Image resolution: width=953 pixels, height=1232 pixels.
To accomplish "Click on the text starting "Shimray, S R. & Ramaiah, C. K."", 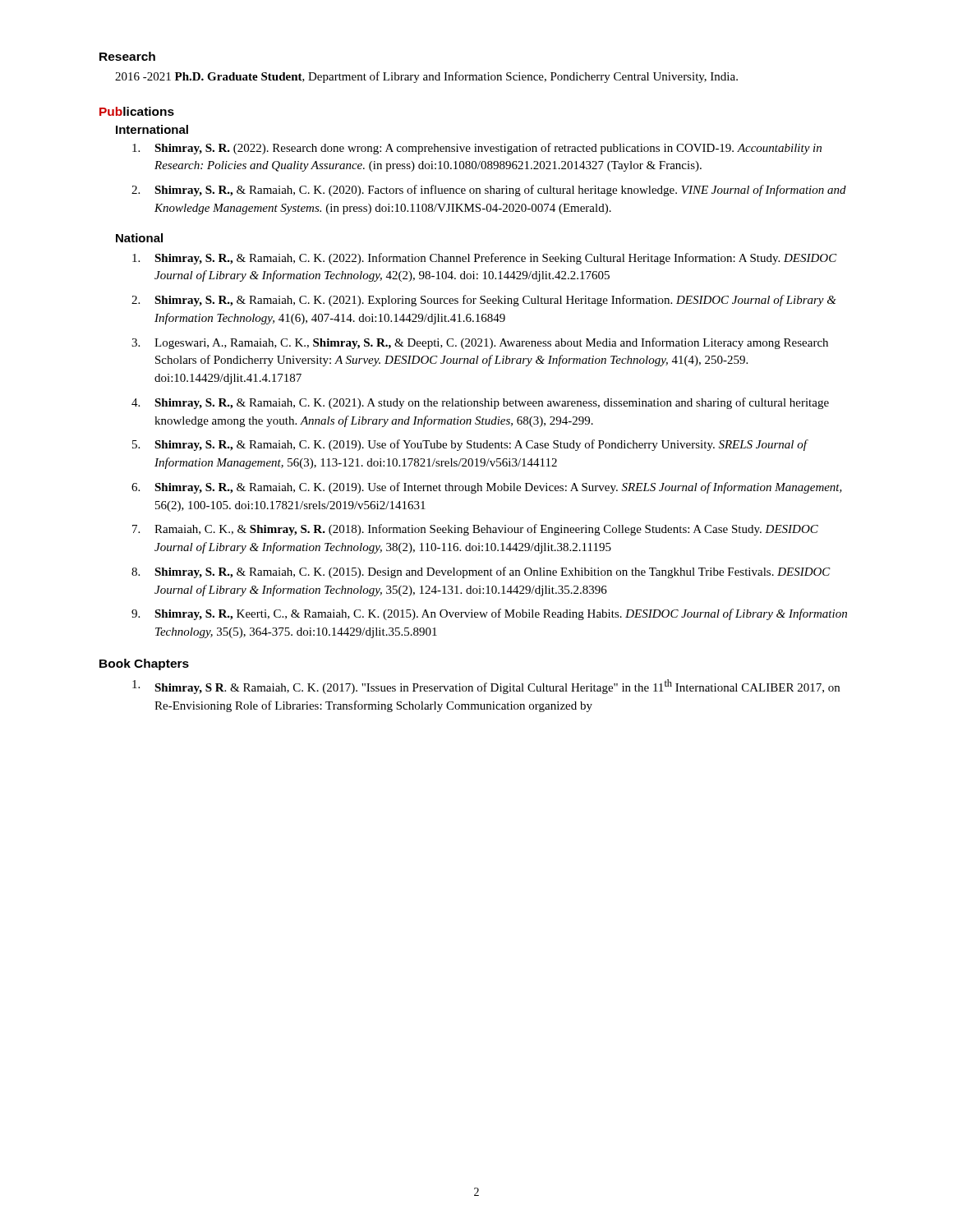I will 493,695.
